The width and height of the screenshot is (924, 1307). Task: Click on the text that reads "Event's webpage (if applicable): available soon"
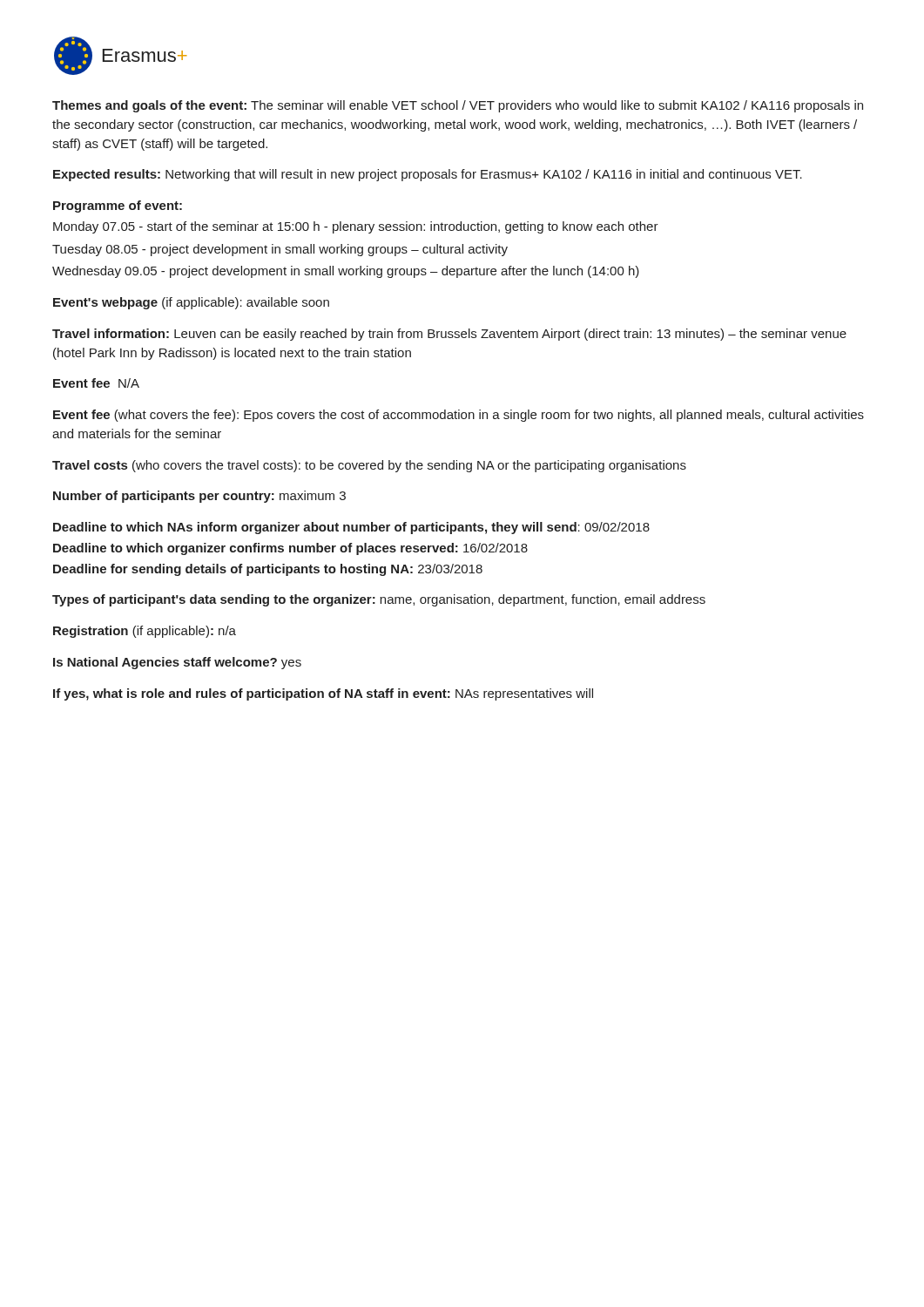pyautogui.click(x=191, y=303)
